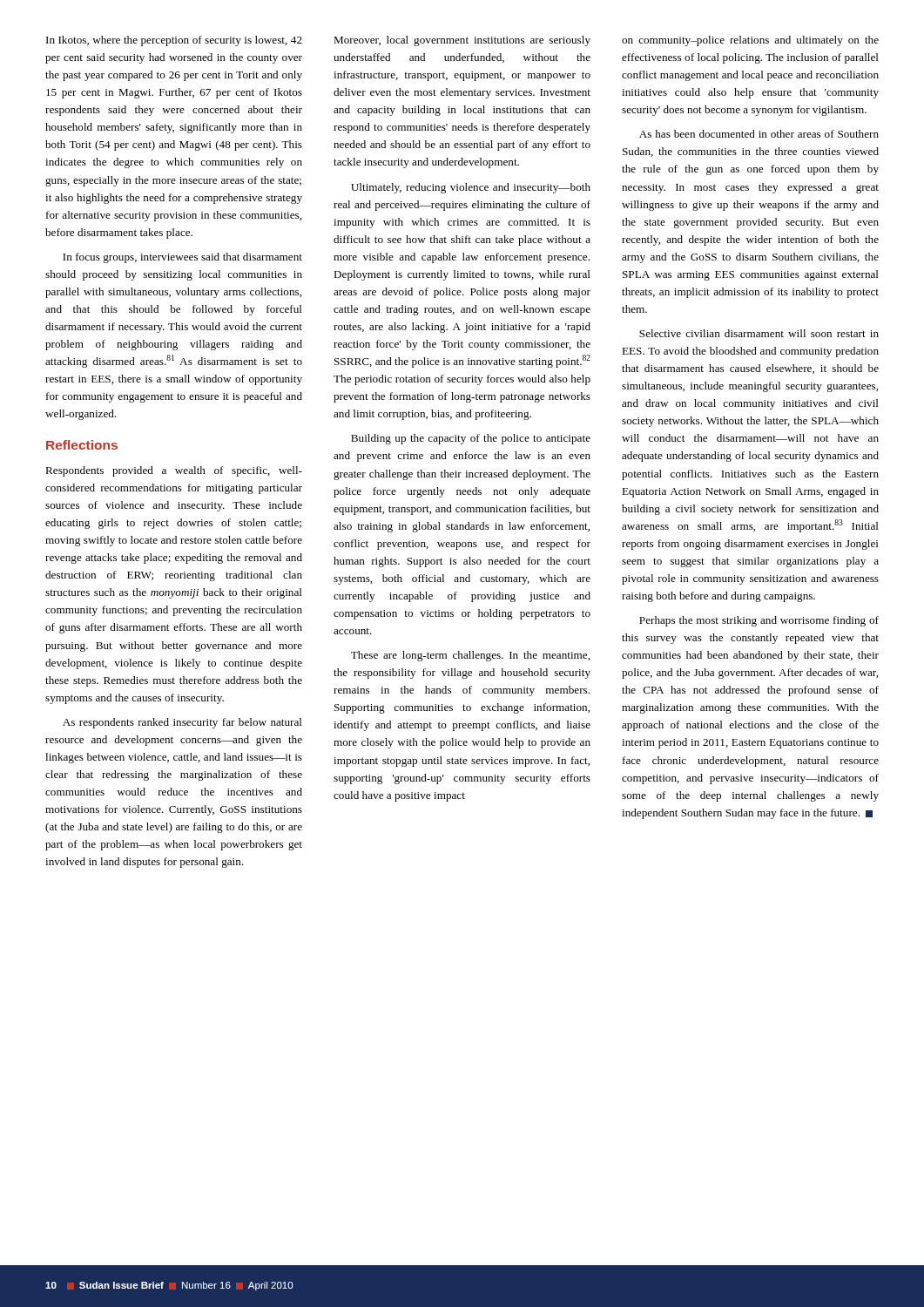Locate the block of text that opens with "As has been documented in"

click(750, 222)
